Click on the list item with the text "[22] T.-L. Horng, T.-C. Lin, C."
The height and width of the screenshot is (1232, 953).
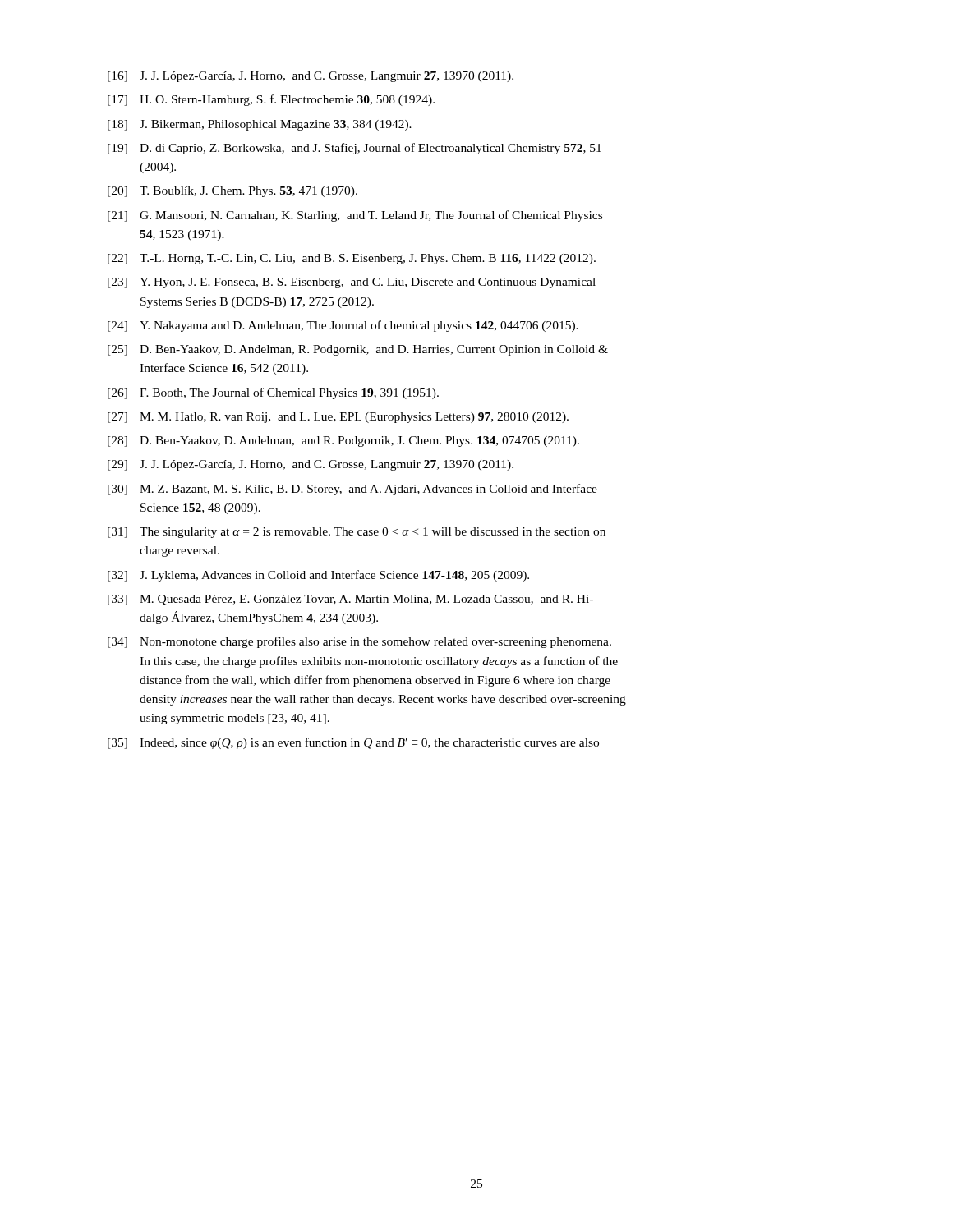click(x=476, y=258)
